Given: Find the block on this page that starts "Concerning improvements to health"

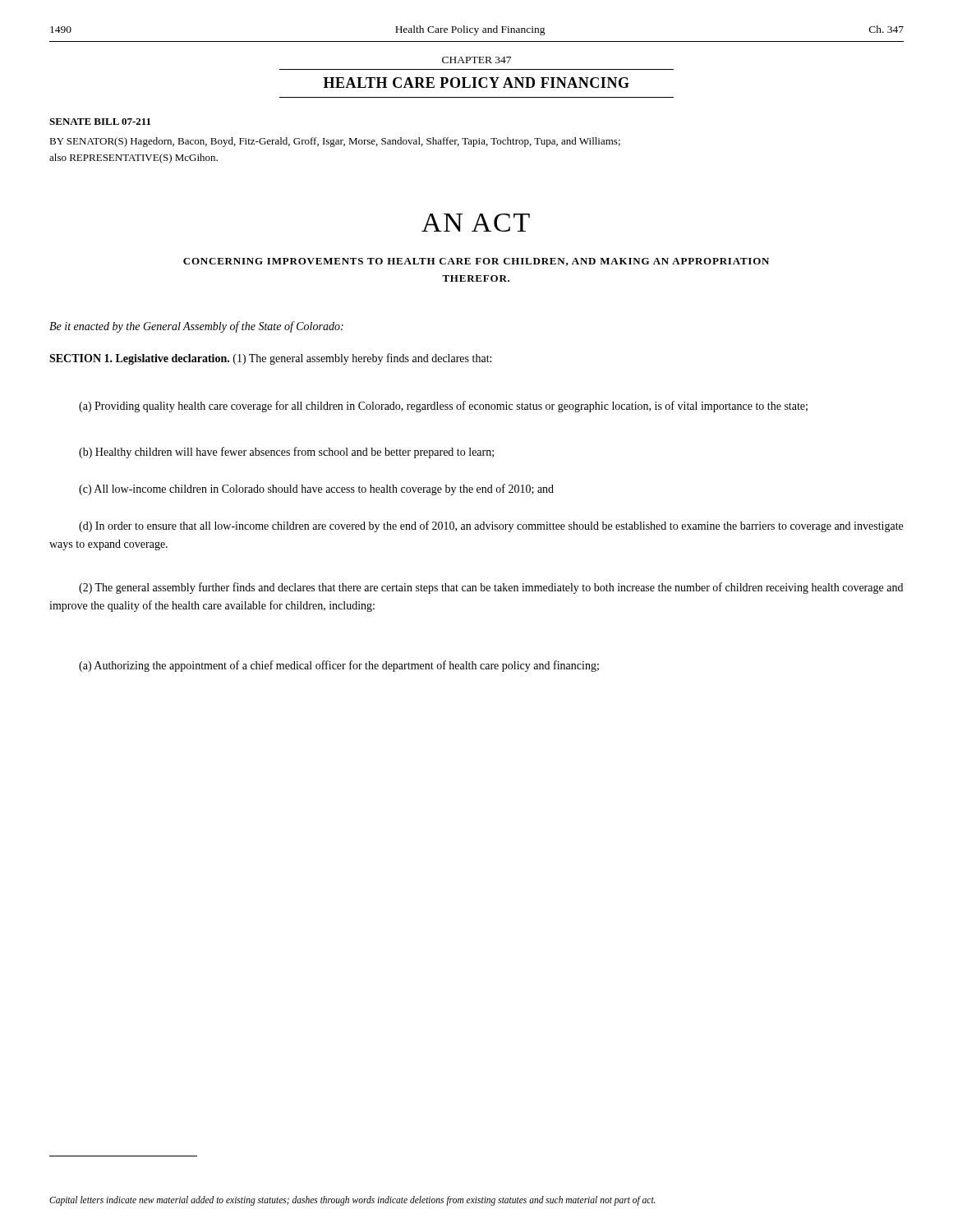Looking at the screenshot, I should click(x=476, y=269).
